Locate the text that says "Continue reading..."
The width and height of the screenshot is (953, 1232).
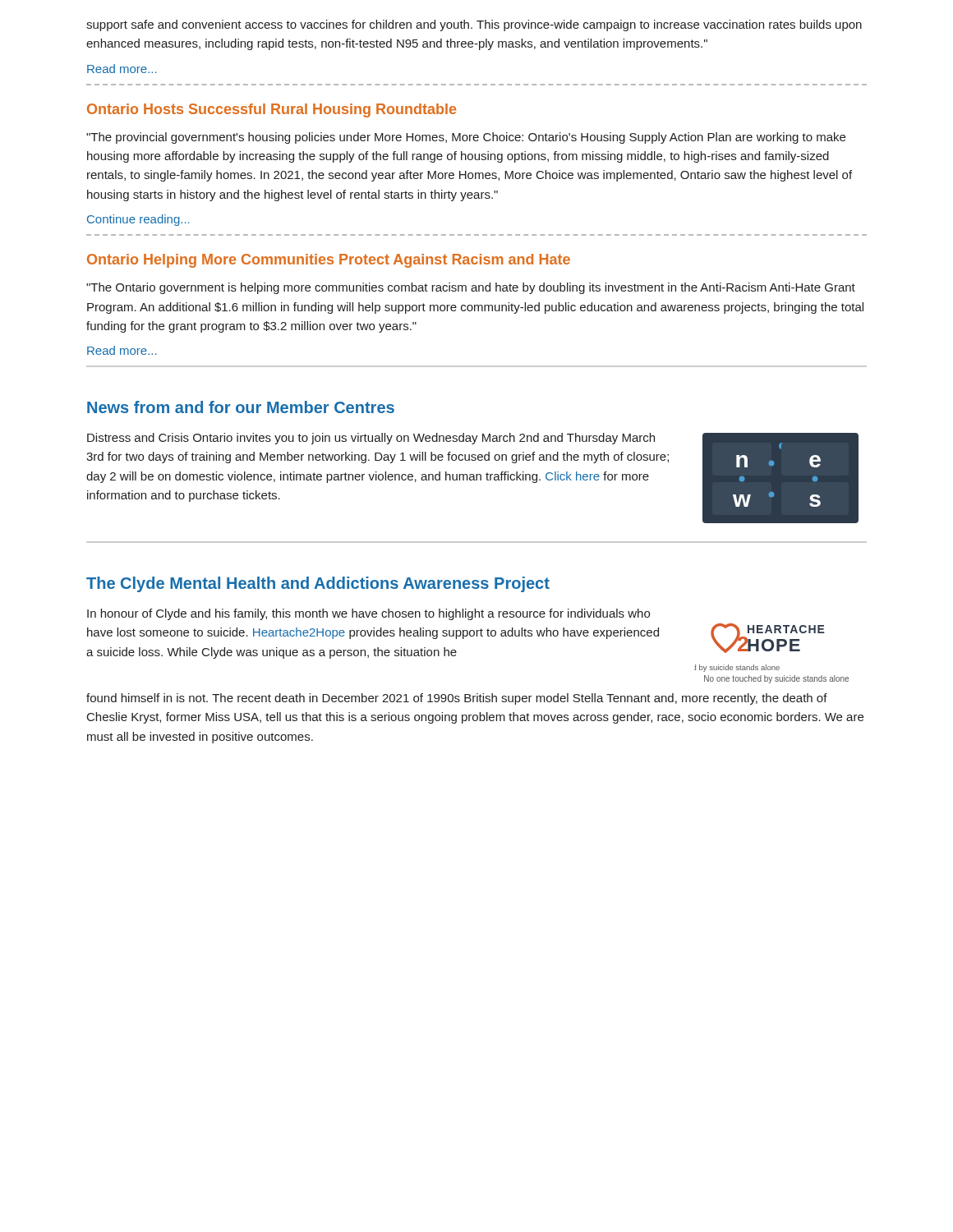tap(138, 220)
